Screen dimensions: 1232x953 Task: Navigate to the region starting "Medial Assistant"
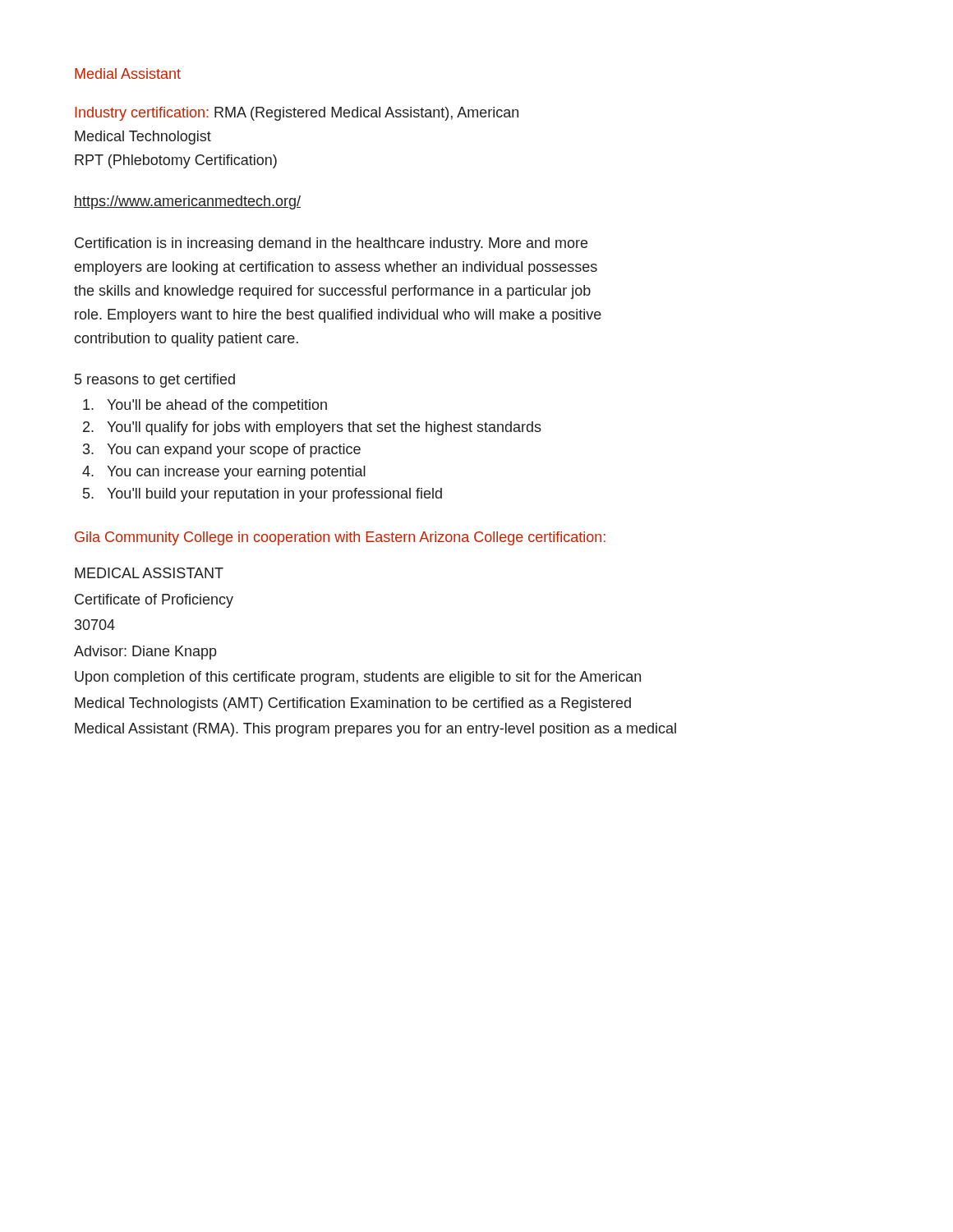[127, 74]
